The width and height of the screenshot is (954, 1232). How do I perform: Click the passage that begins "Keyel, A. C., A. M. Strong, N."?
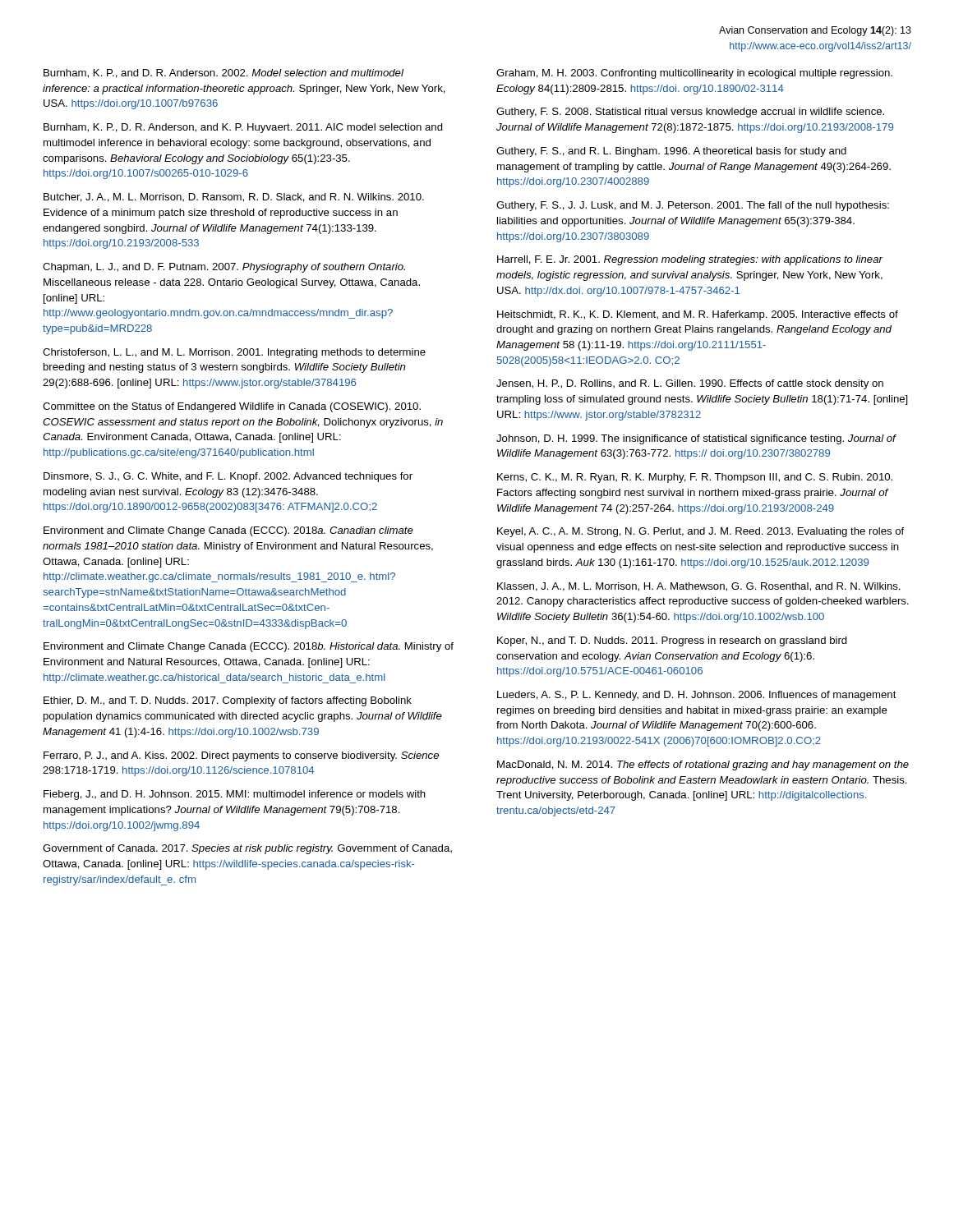click(x=700, y=547)
